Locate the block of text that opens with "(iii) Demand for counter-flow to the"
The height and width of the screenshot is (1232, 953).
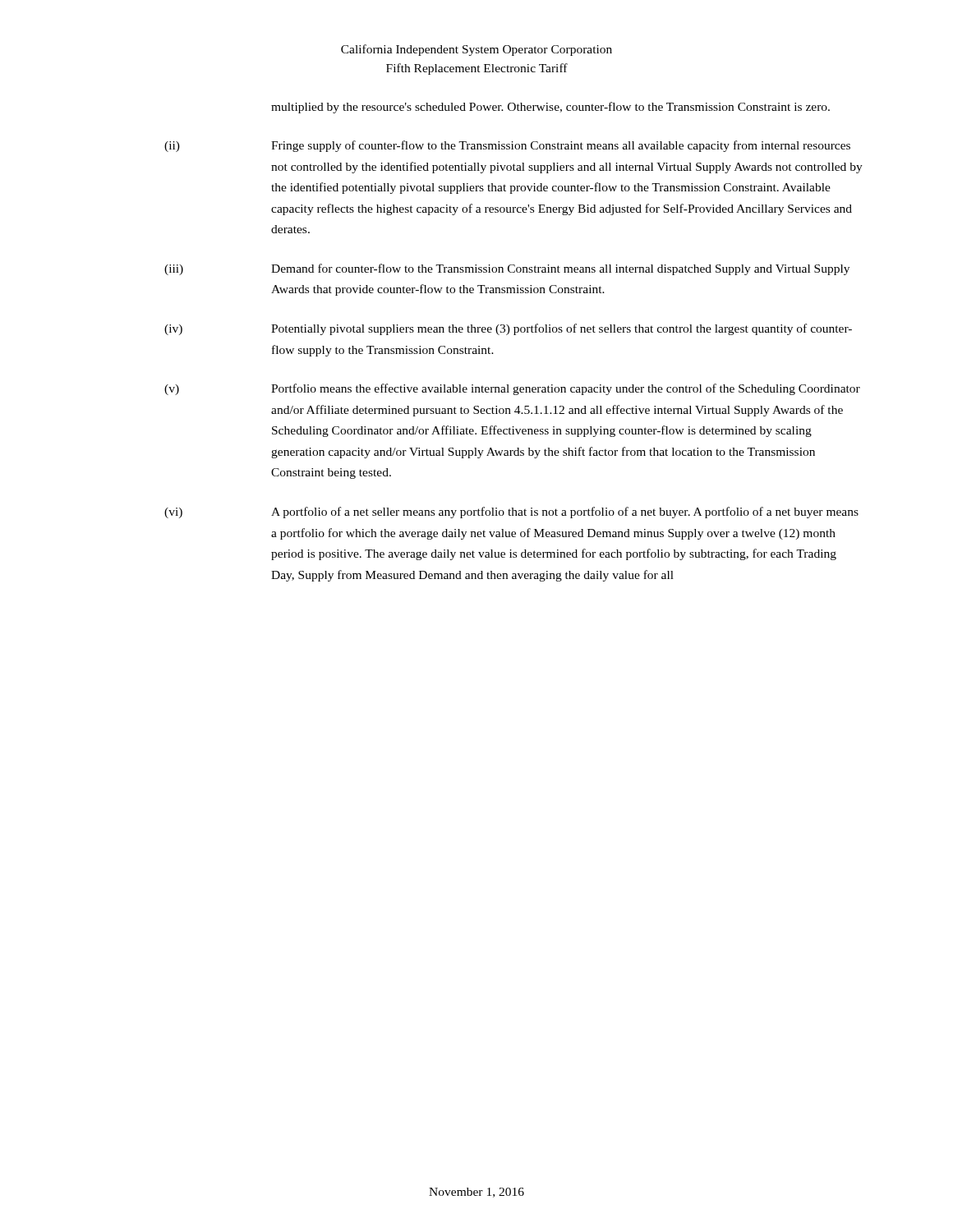[x=513, y=274]
